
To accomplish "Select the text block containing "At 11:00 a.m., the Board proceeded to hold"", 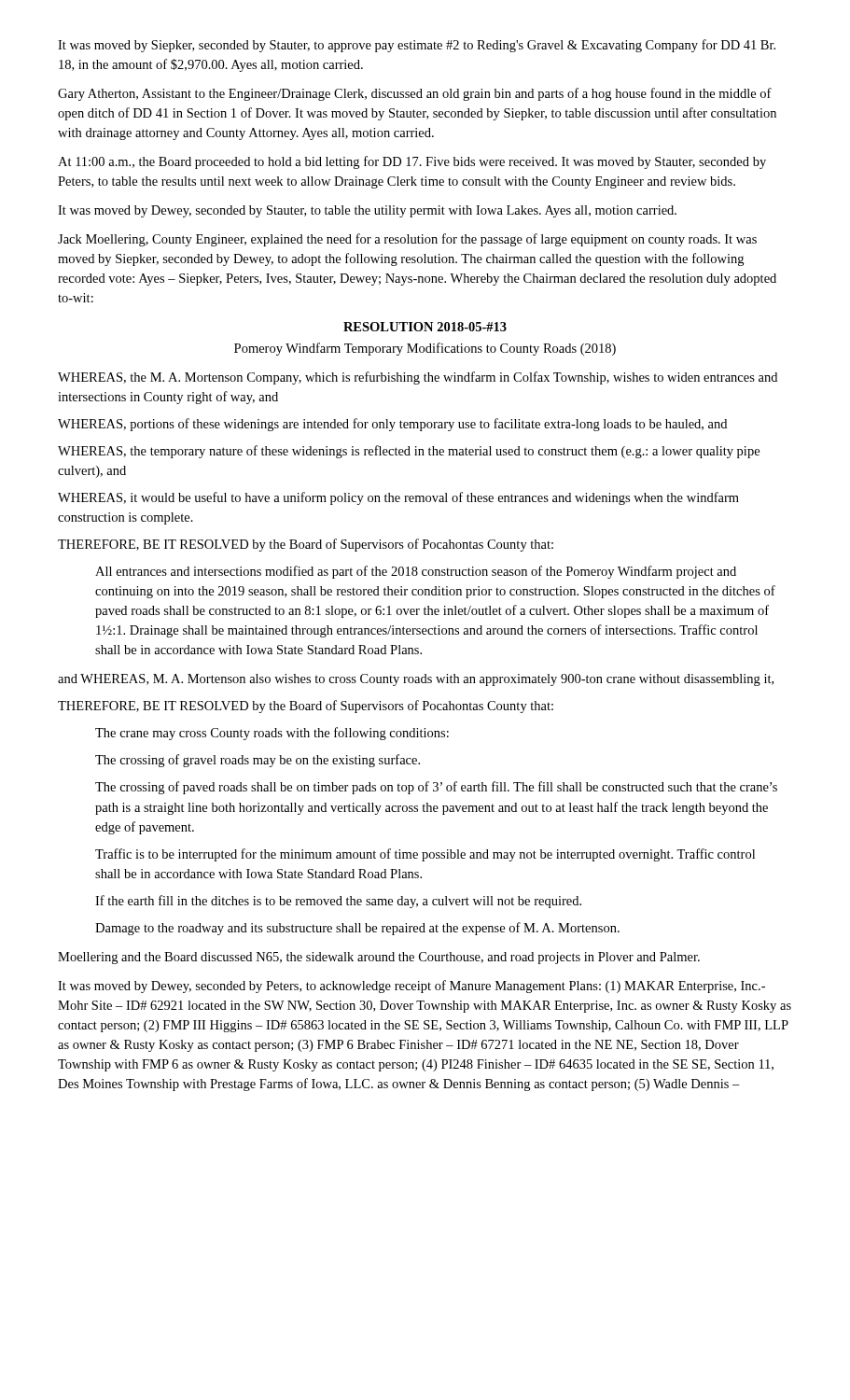I will click(x=412, y=171).
